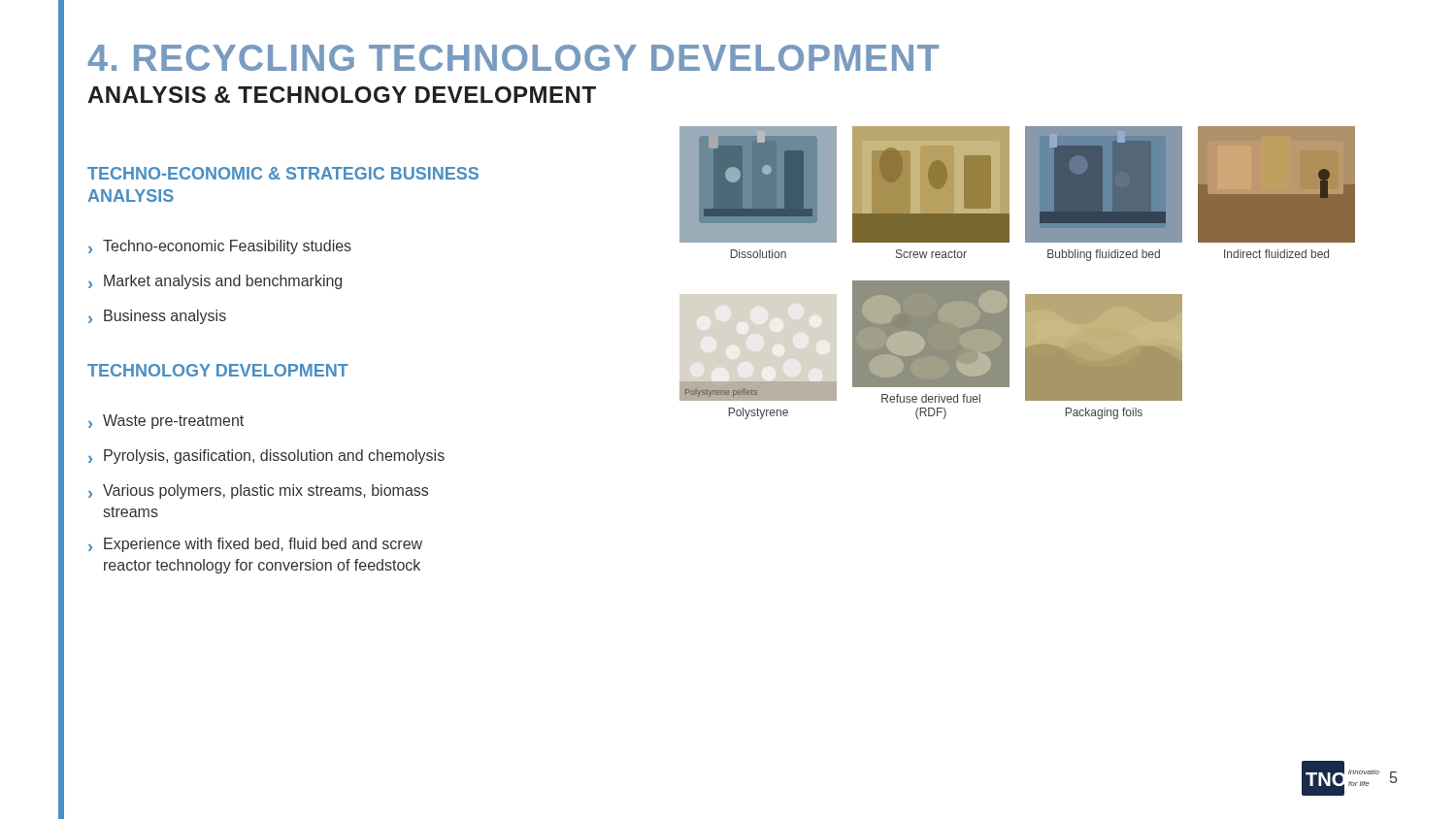This screenshot has height=819, width=1456.
Task: Select the caption that reads "Packaging foils"
Action: [x=1104, y=412]
